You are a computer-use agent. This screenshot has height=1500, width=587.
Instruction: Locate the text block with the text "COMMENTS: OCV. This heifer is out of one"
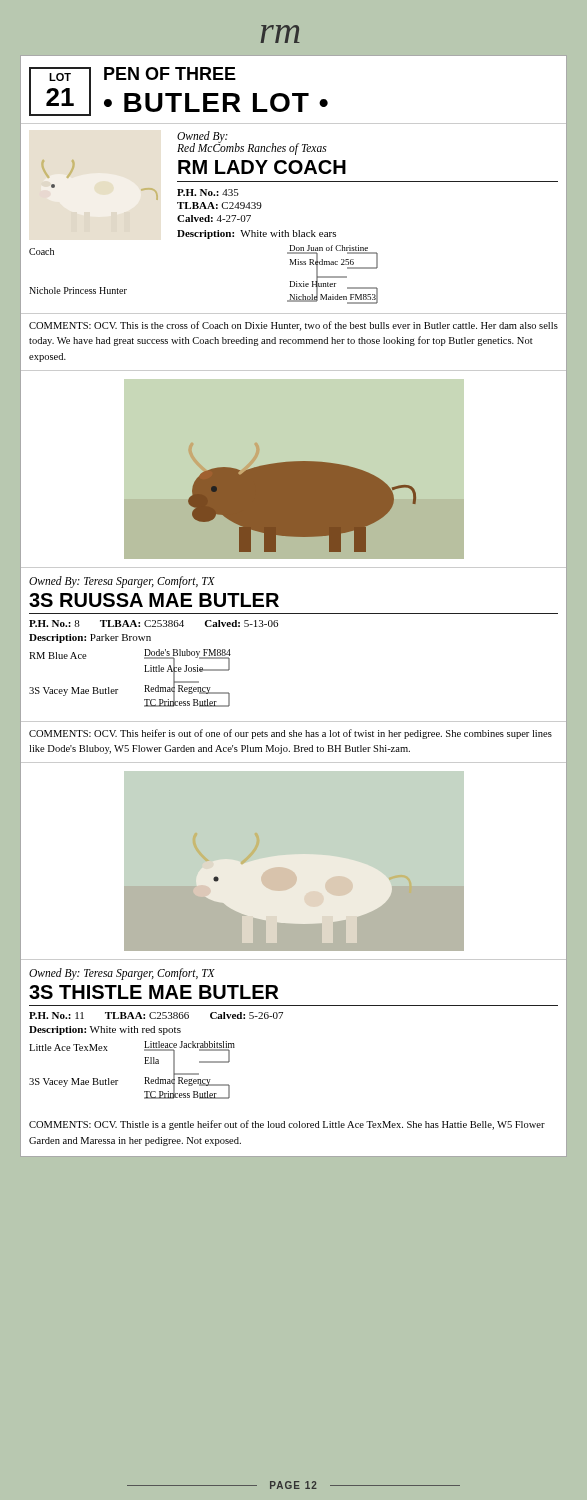click(290, 741)
